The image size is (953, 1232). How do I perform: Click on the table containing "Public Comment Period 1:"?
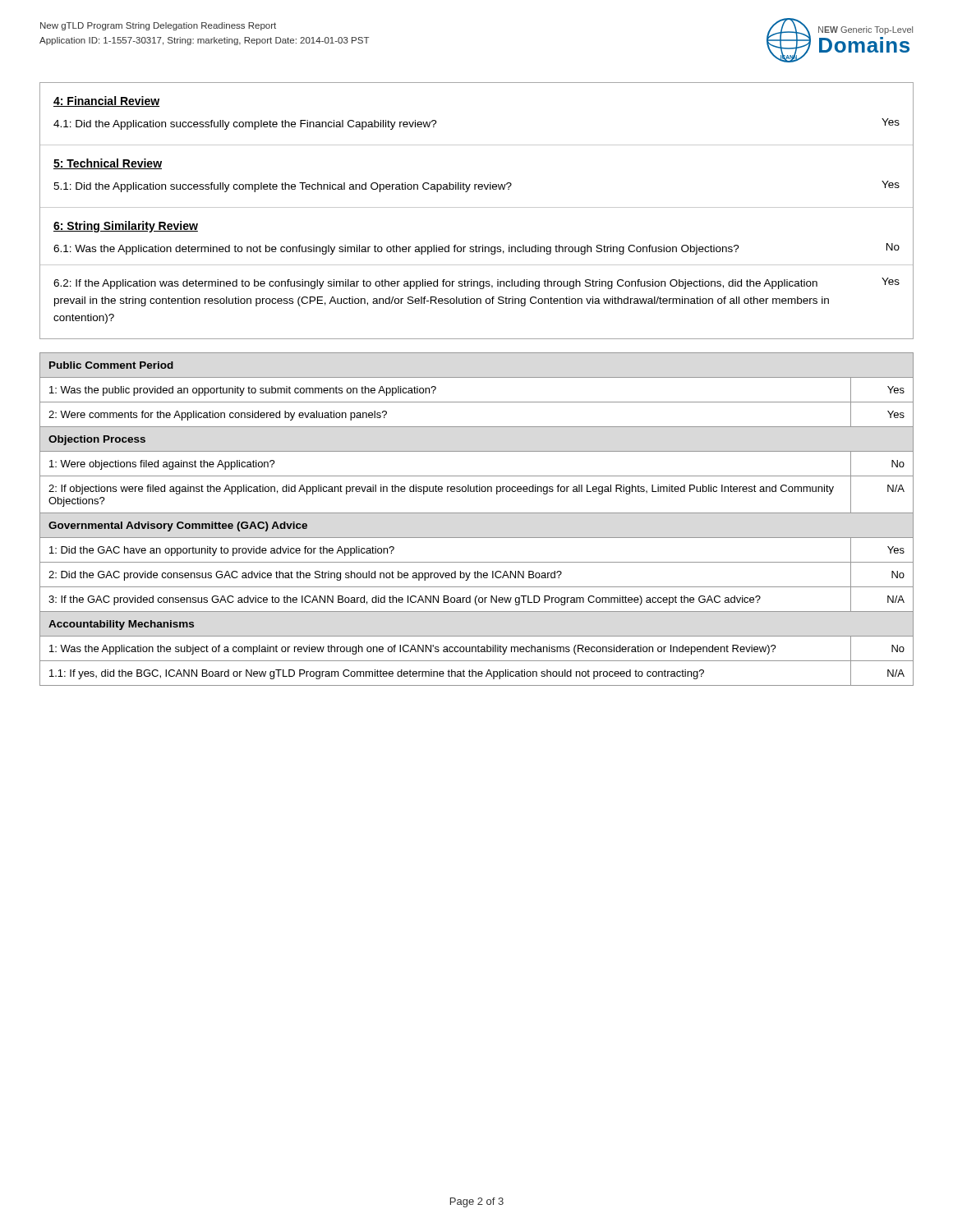point(476,519)
